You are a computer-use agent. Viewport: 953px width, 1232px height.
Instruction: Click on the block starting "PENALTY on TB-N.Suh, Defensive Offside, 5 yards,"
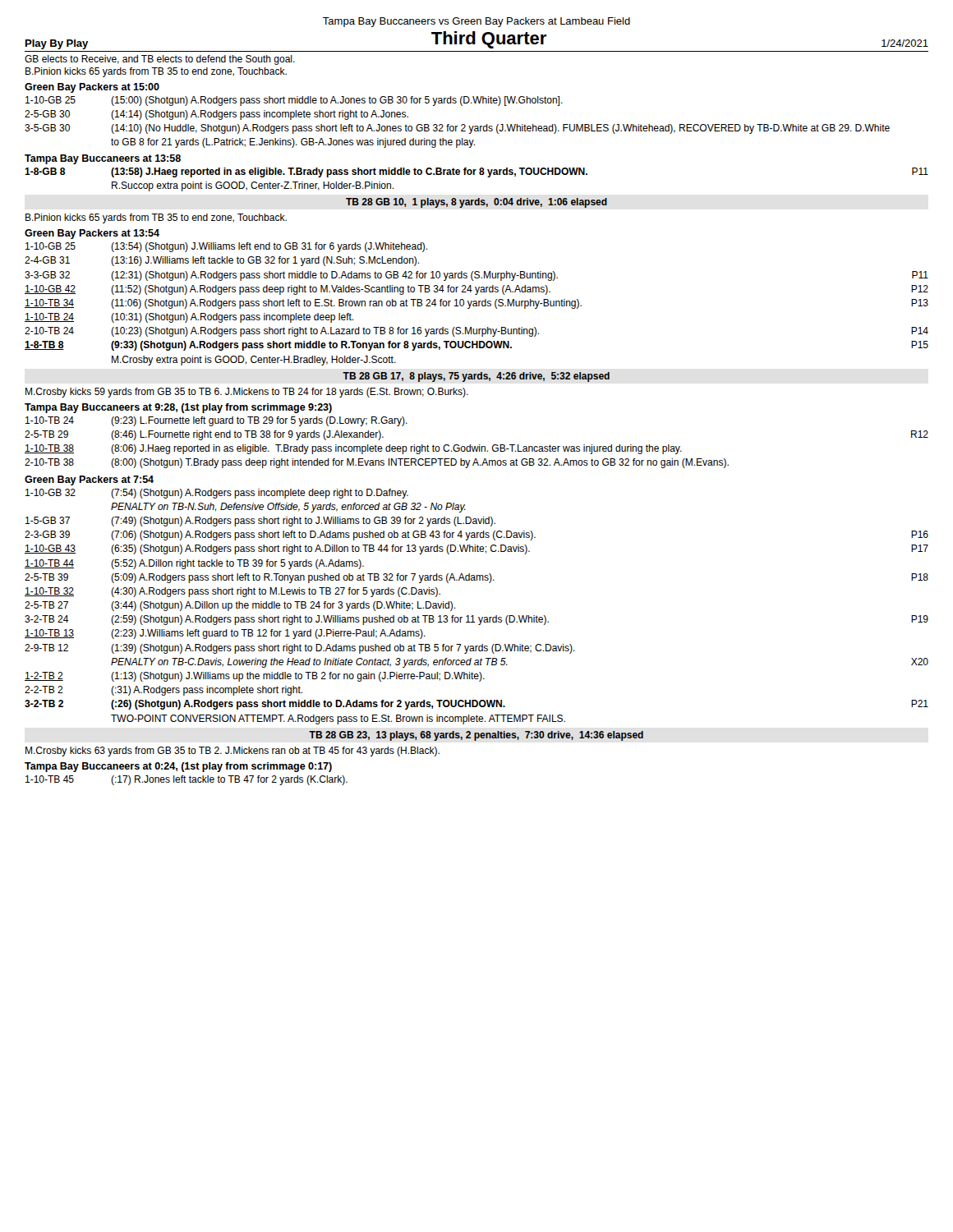[288, 508]
